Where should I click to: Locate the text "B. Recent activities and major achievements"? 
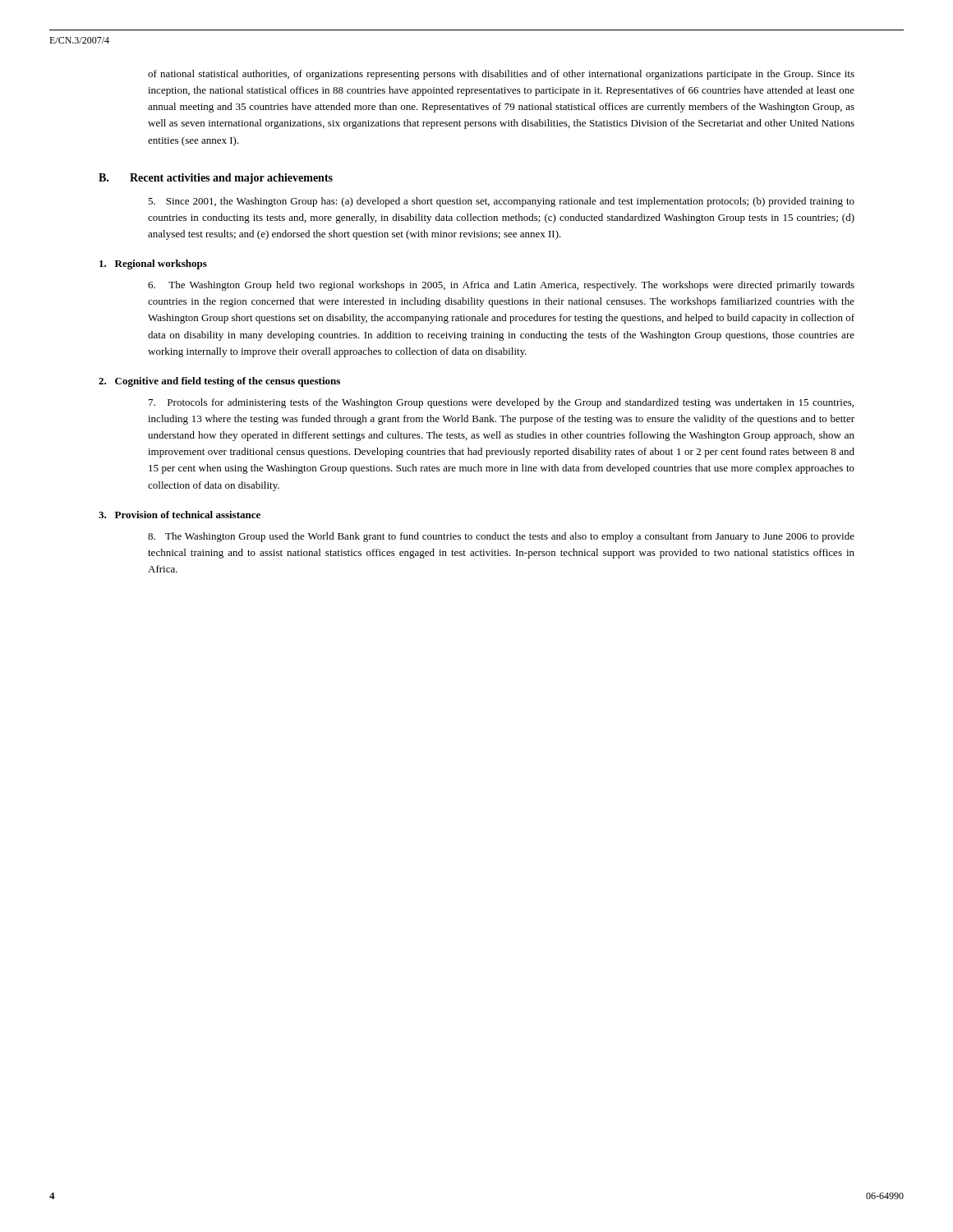click(x=216, y=178)
